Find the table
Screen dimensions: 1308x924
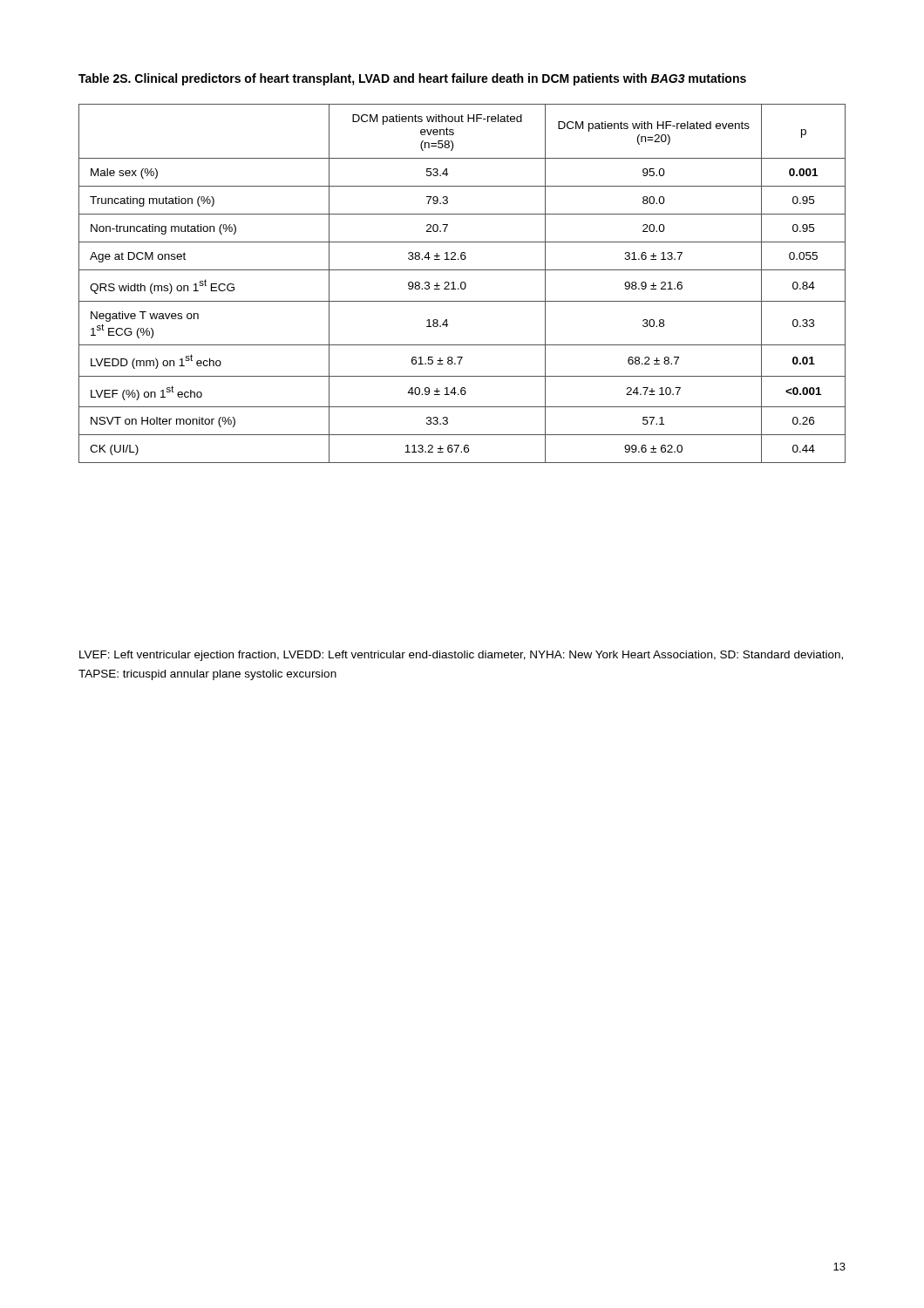tap(462, 283)
